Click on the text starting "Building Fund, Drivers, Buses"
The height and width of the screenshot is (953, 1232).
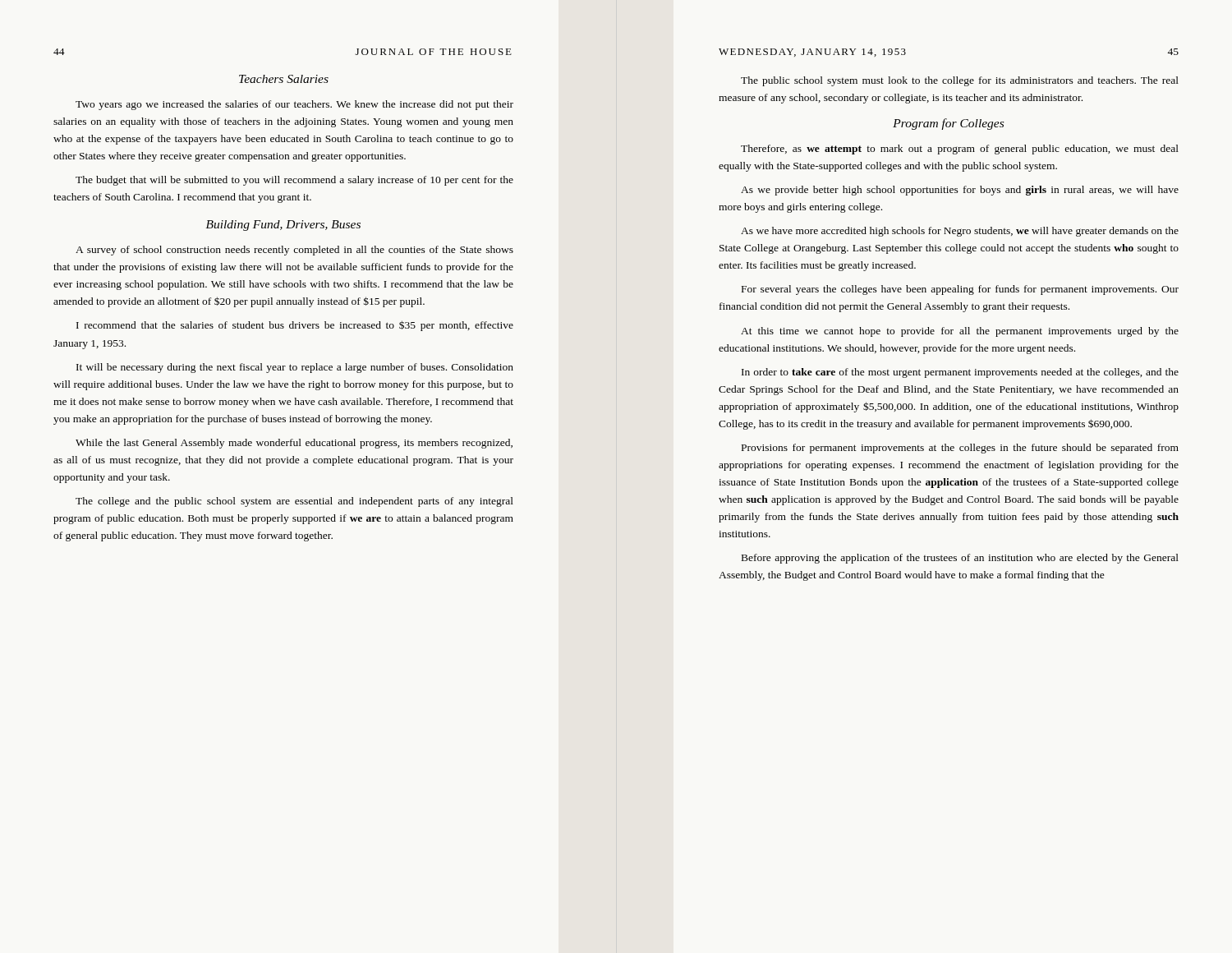pos(283,224)
